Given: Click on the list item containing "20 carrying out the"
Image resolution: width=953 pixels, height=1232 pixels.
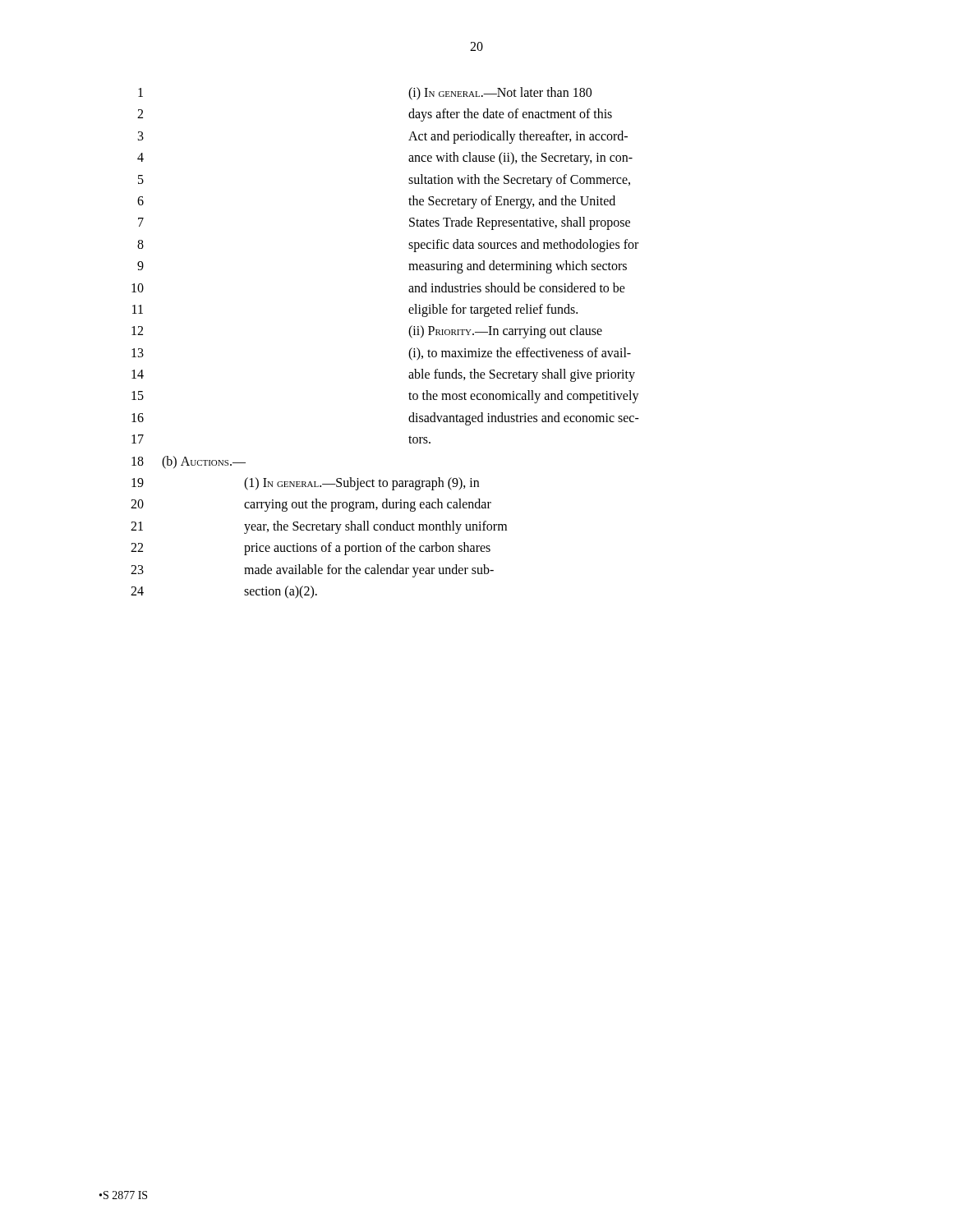Looking at the screenshot, I should [x=476, y=505].
